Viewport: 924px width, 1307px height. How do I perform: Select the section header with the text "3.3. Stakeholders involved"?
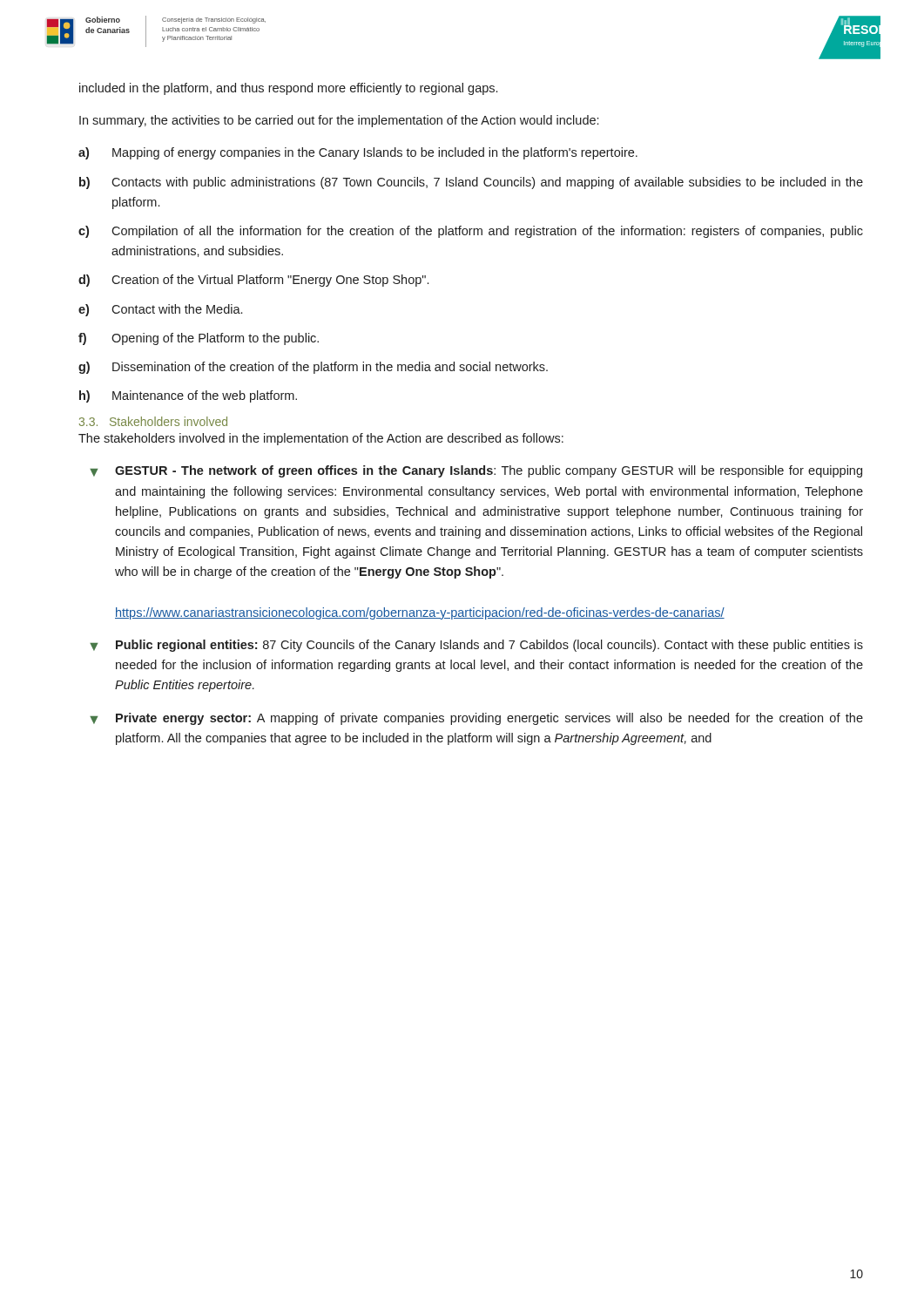point(153,422)
